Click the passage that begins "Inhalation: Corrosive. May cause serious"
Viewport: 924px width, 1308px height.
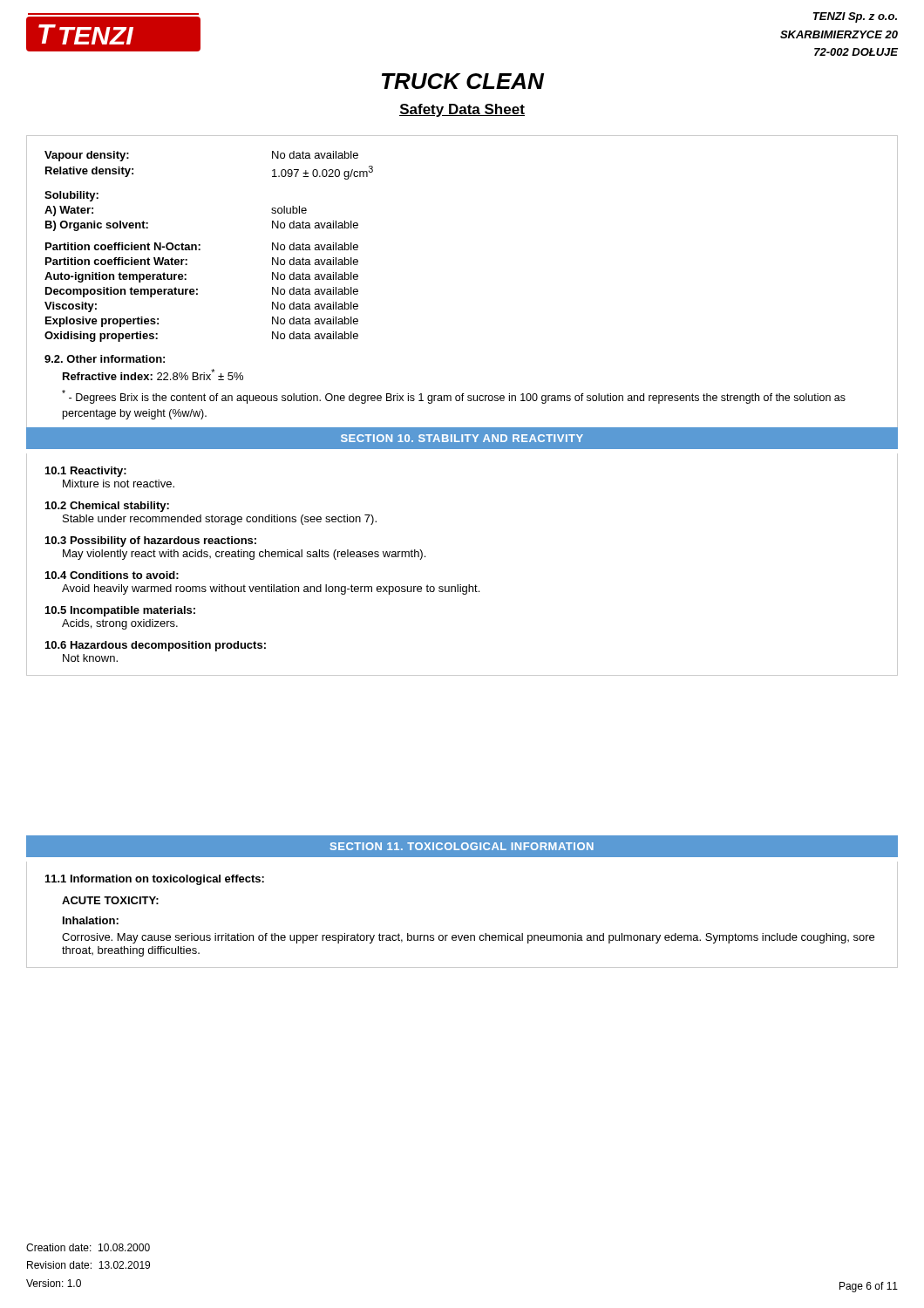pos(471,935)
